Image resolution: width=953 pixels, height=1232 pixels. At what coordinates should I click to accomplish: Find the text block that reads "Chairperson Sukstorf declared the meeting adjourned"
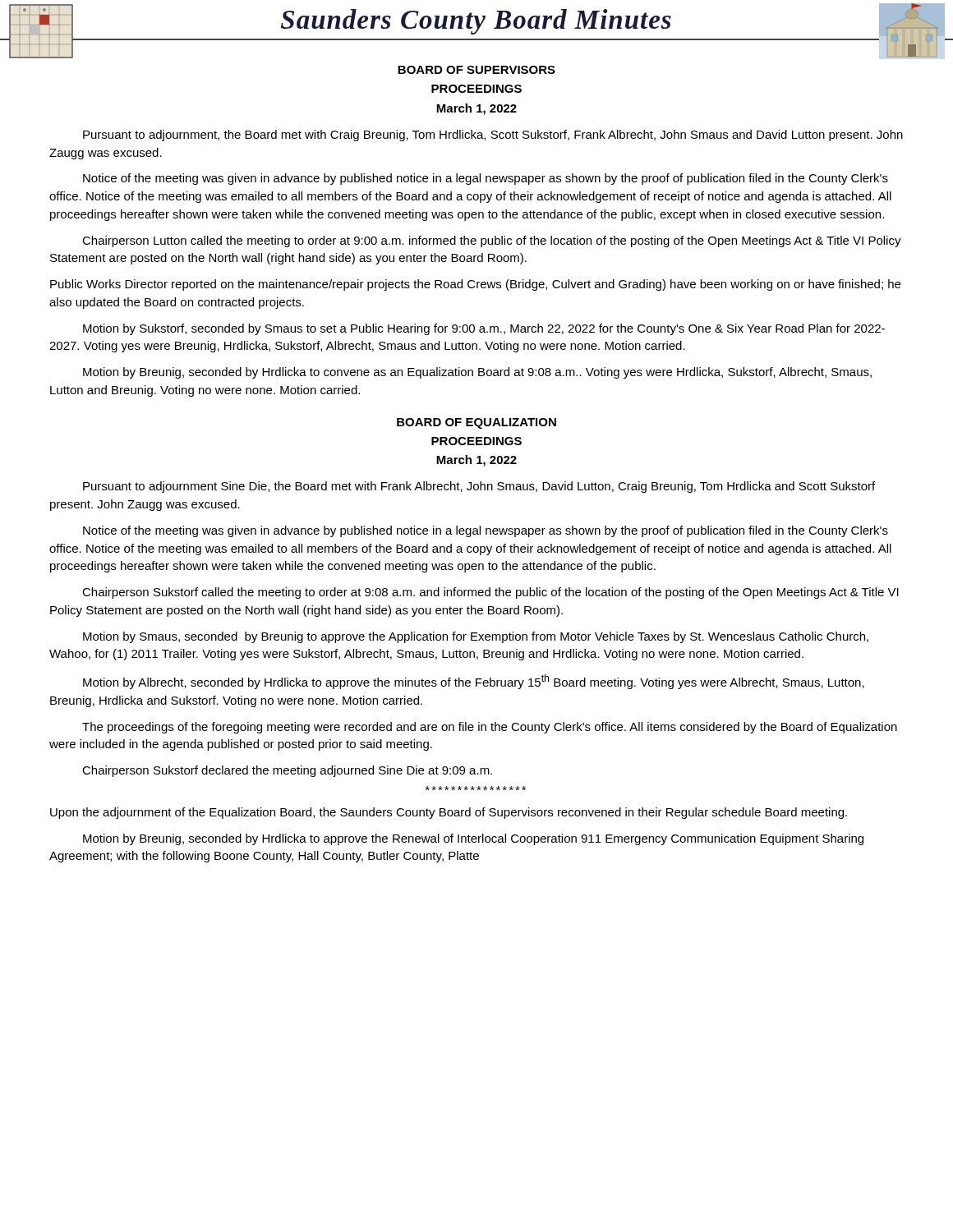pyautogui.click(x=288, y=770)
